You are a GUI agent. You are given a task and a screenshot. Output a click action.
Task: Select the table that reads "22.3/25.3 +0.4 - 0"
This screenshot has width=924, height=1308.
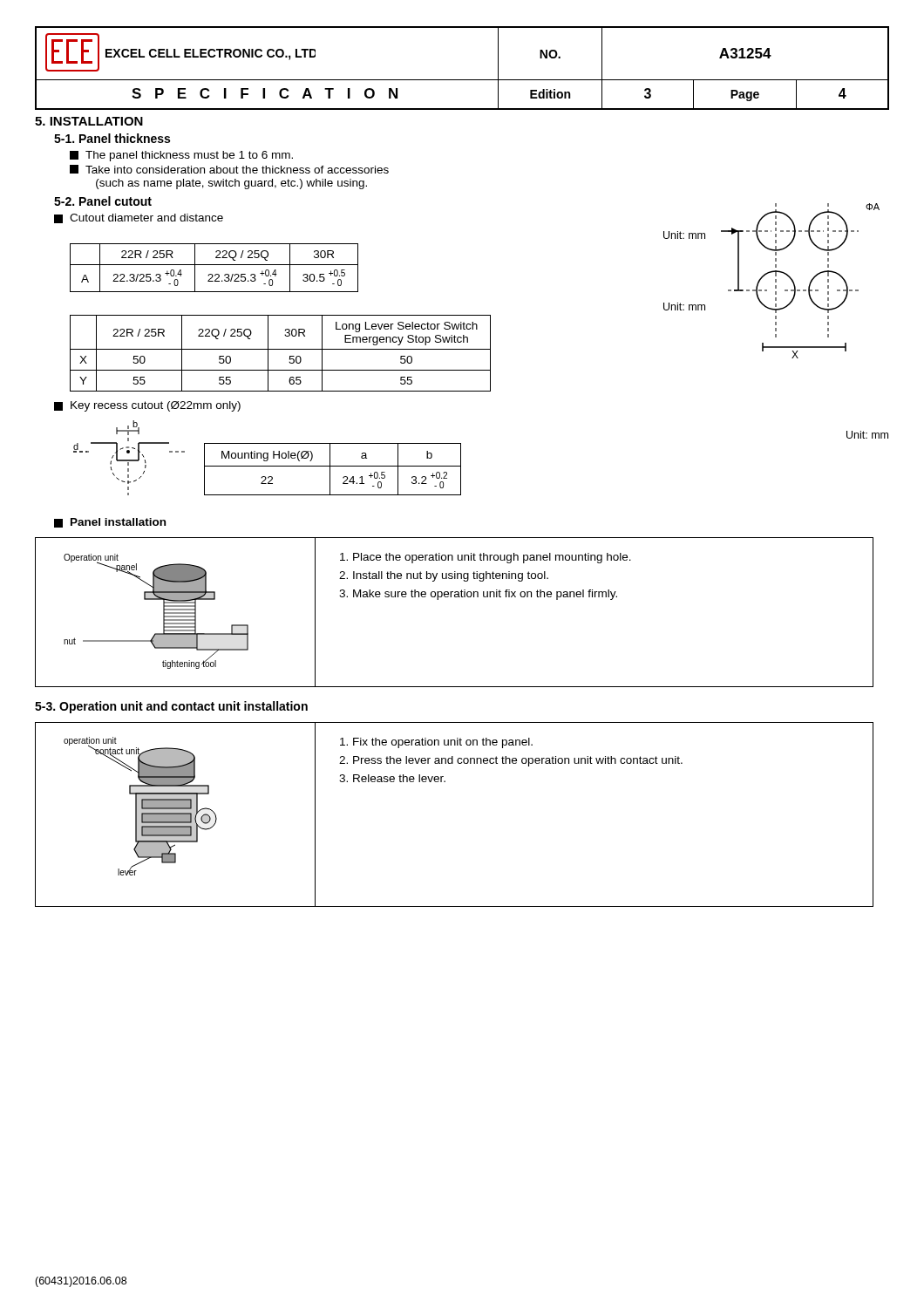click(x=392, y=268)
